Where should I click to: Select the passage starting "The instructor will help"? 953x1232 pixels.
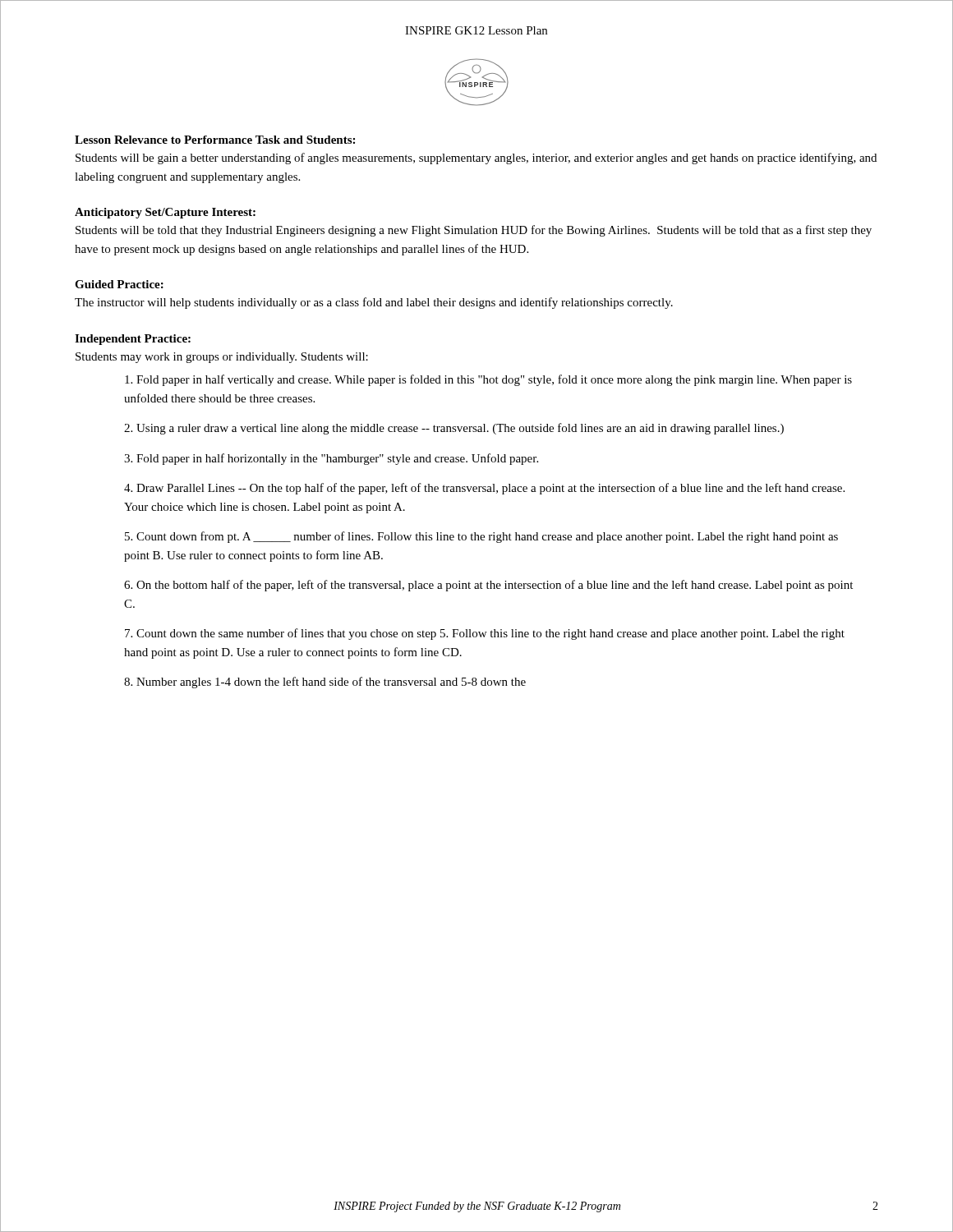pyautogui.click(x=374, y=302)
